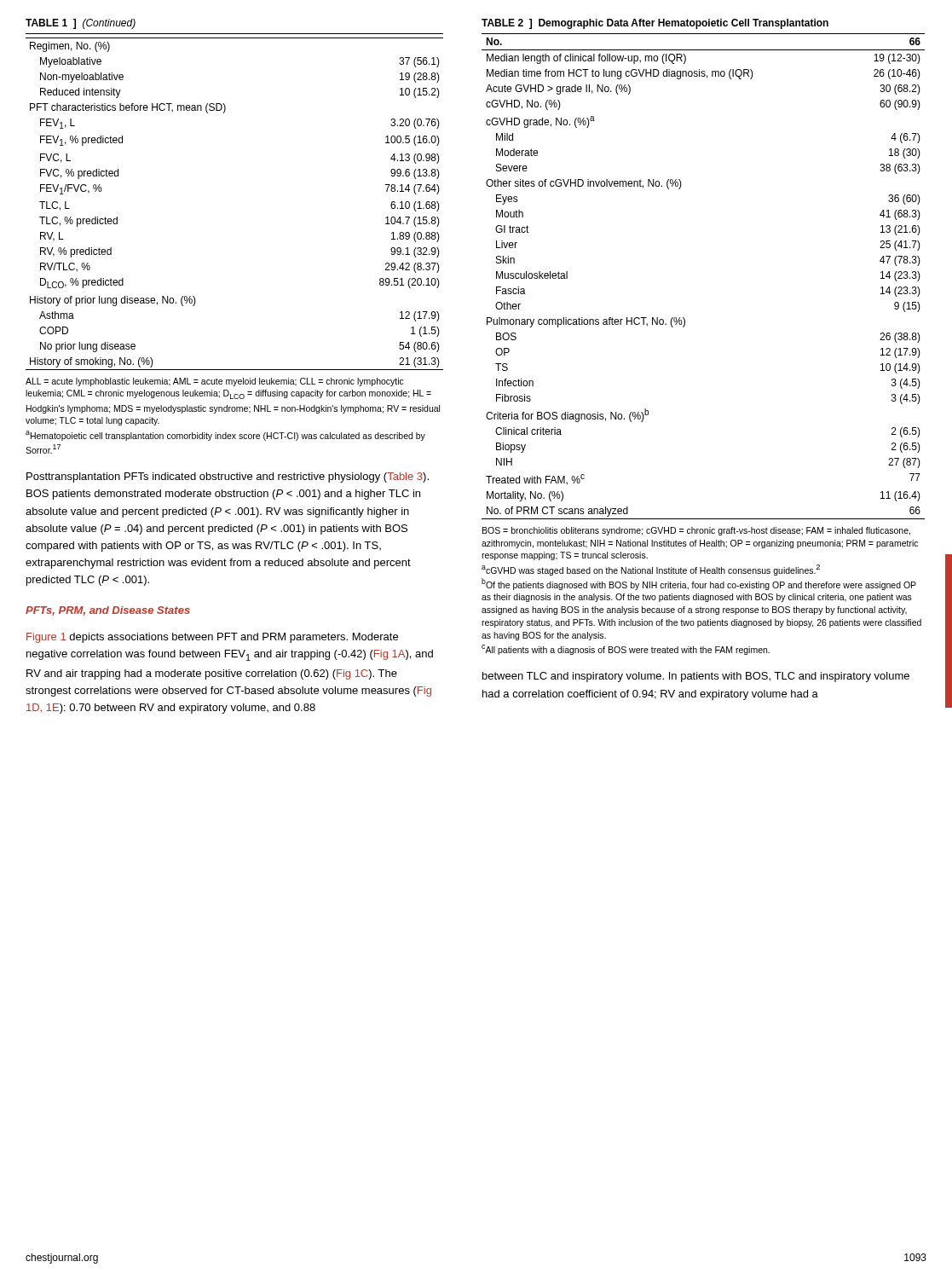This screenshot has height=1279, width=952.
Task: Find the text block that says "between TLC and inspiratory"
Action: 696,685
